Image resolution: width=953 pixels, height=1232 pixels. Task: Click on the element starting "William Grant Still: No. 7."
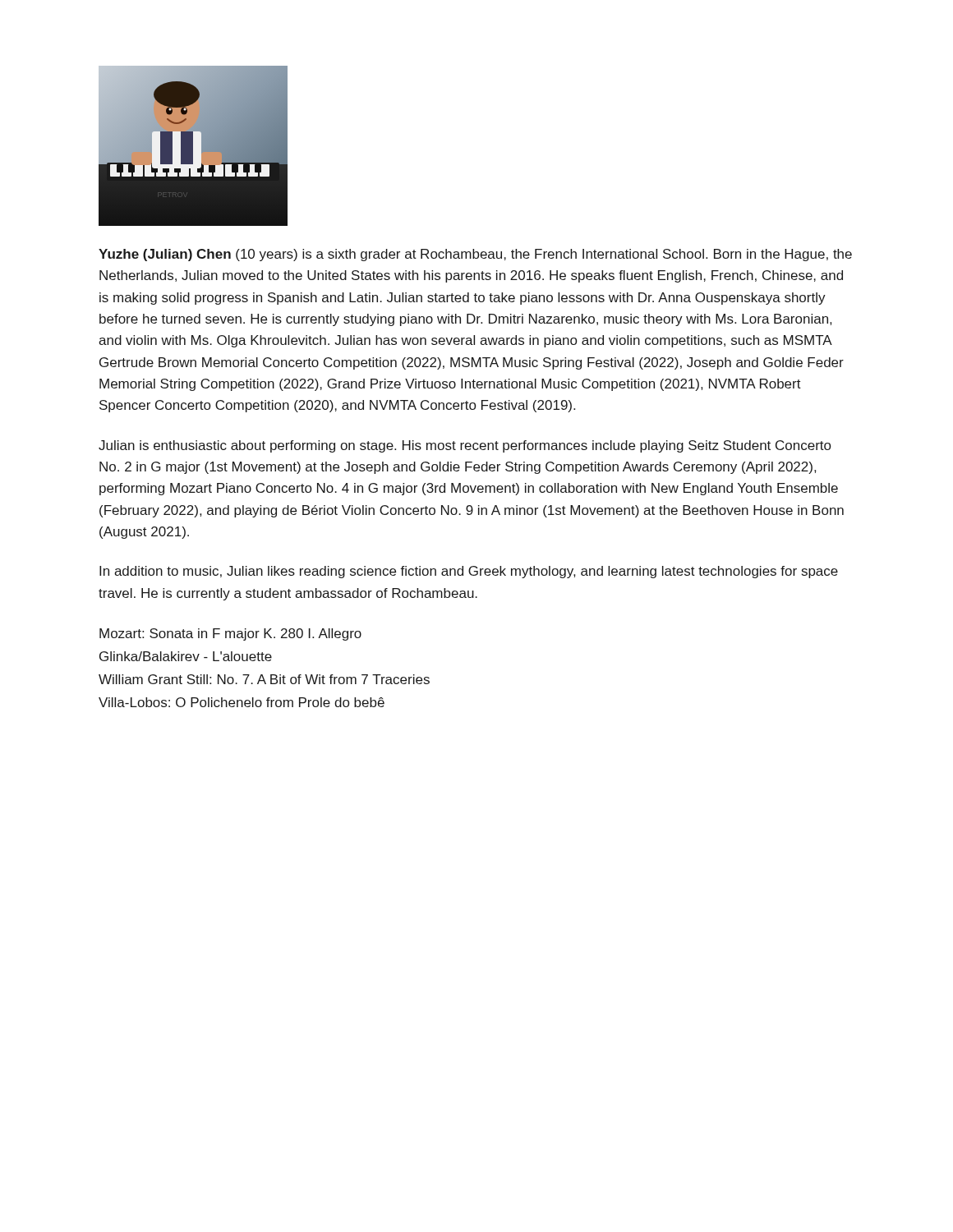tap(264, 680)
